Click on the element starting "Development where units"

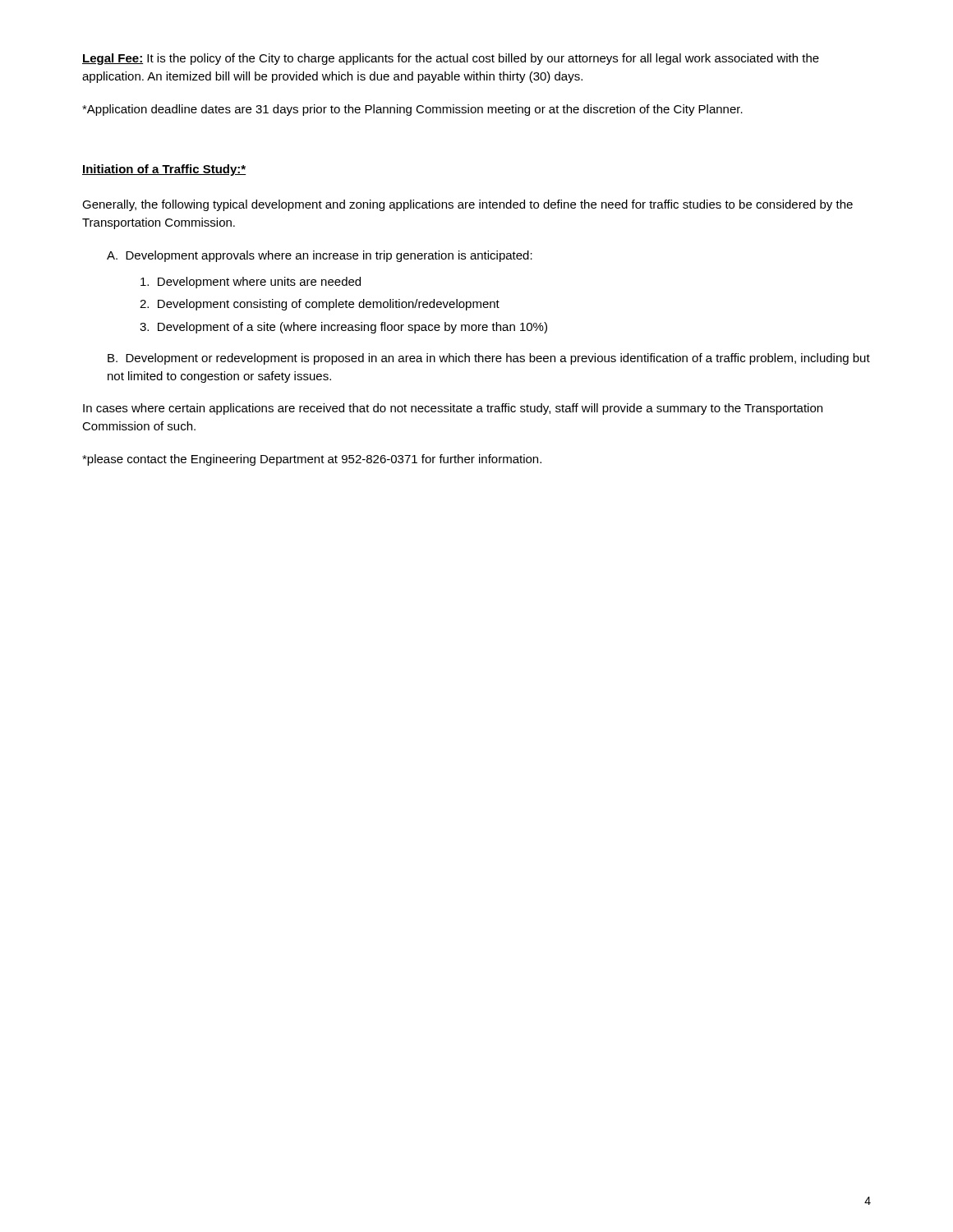251,281
